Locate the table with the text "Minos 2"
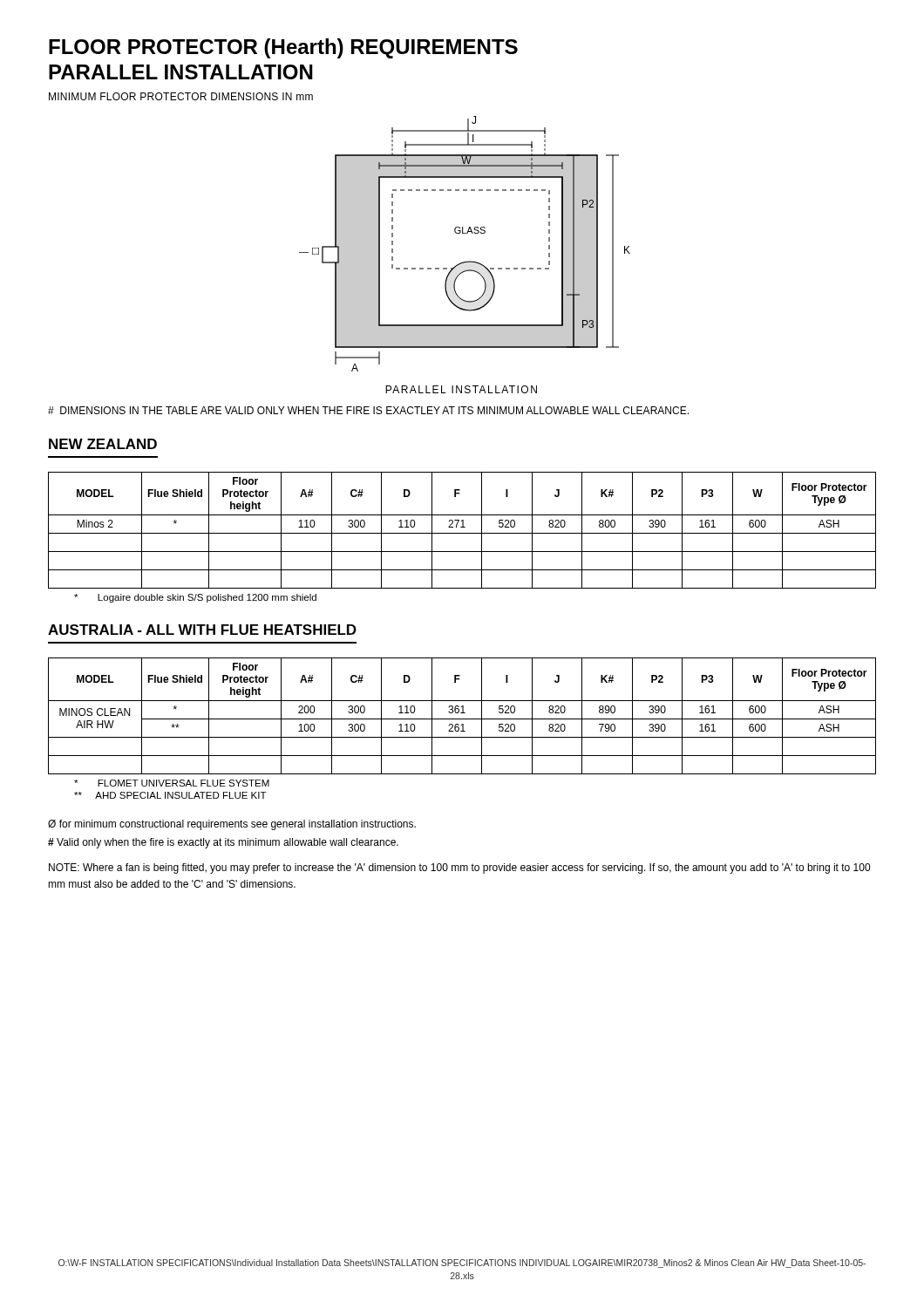The height and width of the screenshot is (1308, 924). tap(462, 530)
